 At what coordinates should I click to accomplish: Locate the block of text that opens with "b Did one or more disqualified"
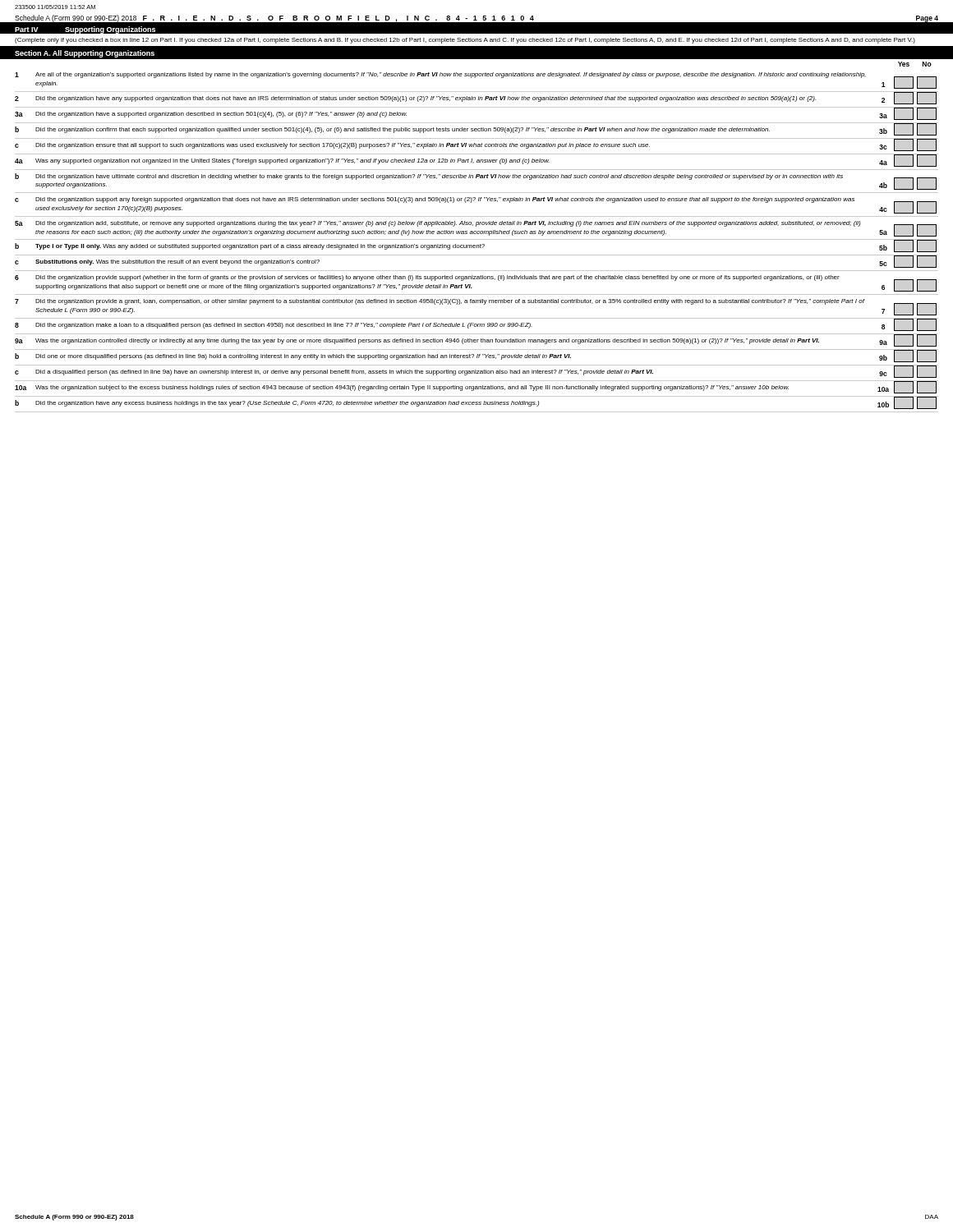click(476, 357)
